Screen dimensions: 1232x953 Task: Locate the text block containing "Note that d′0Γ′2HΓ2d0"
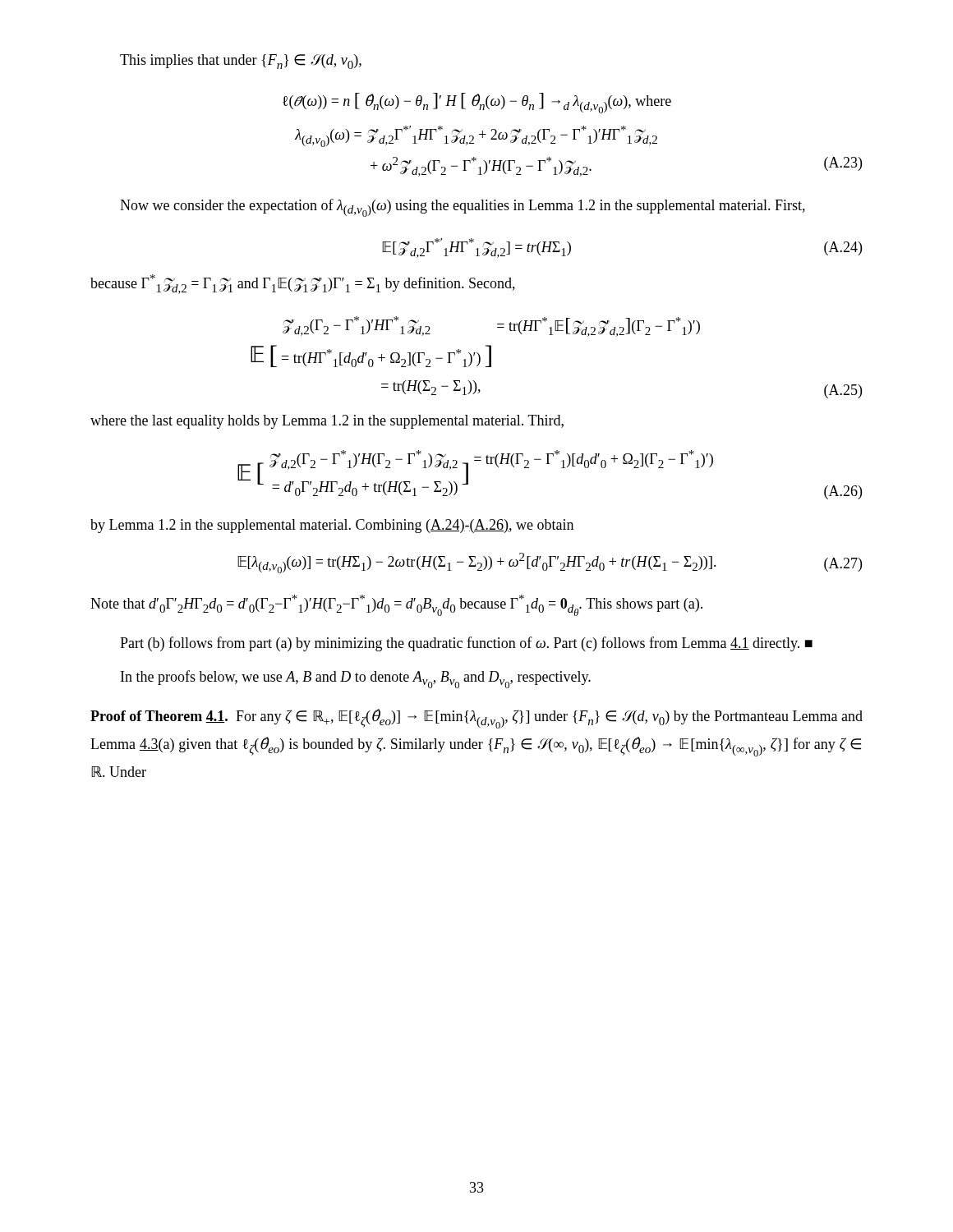(x=476, y=605)
